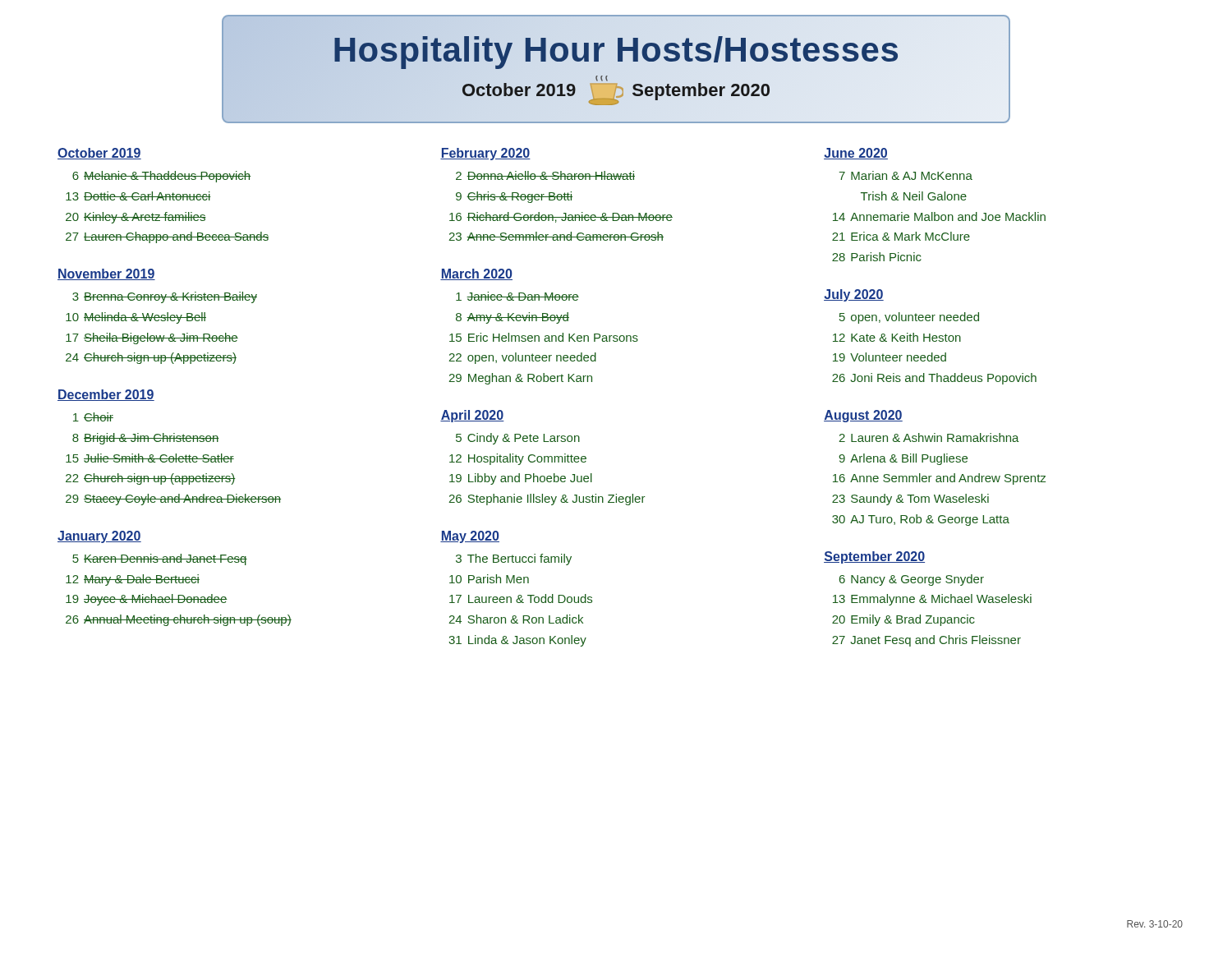Find "17Laureen & Todd Douds" on this page

point(521,599)
